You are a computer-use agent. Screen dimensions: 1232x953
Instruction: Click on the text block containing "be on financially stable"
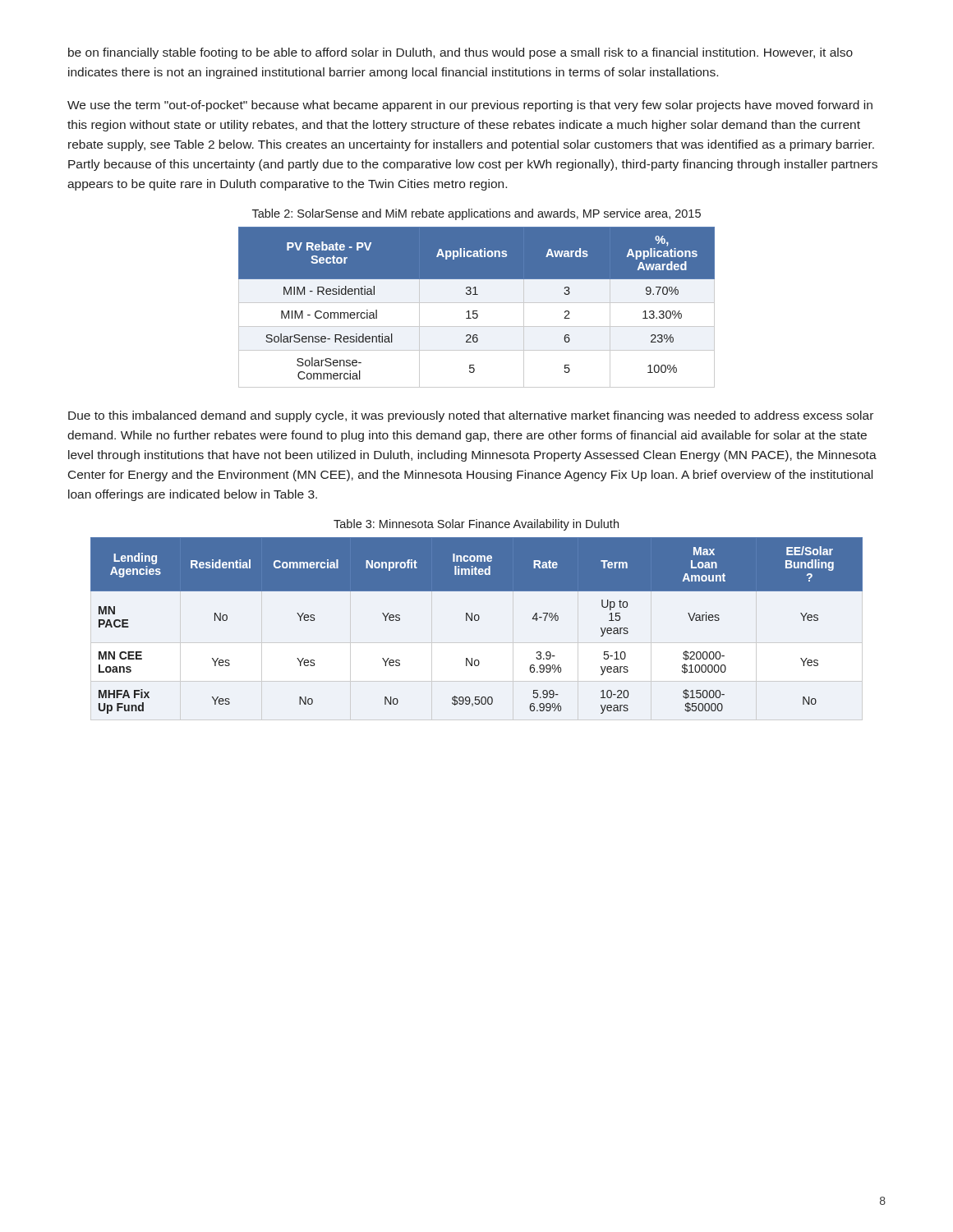[x=460, y=62]
